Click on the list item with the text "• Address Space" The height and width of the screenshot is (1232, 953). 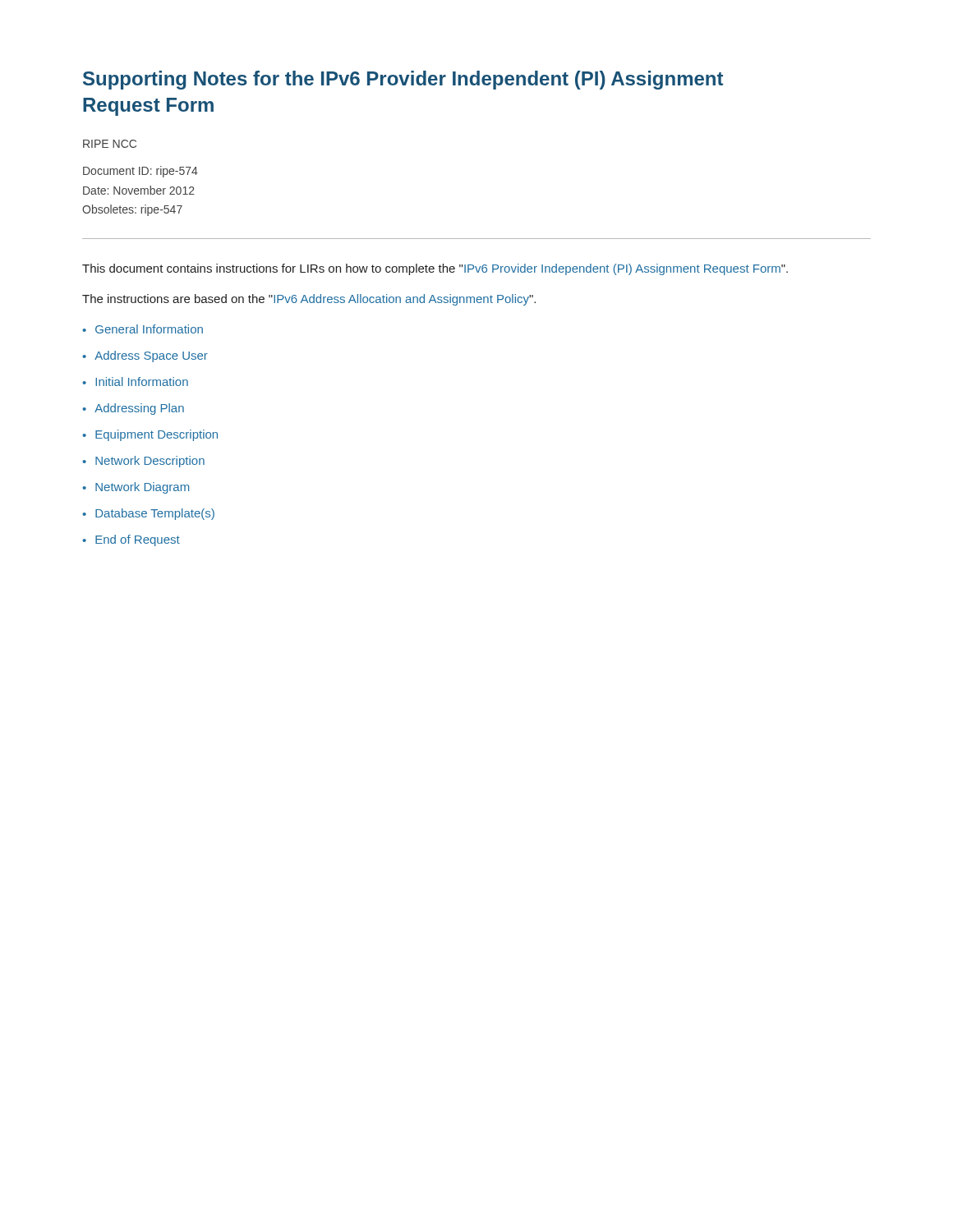coord(145,355)
